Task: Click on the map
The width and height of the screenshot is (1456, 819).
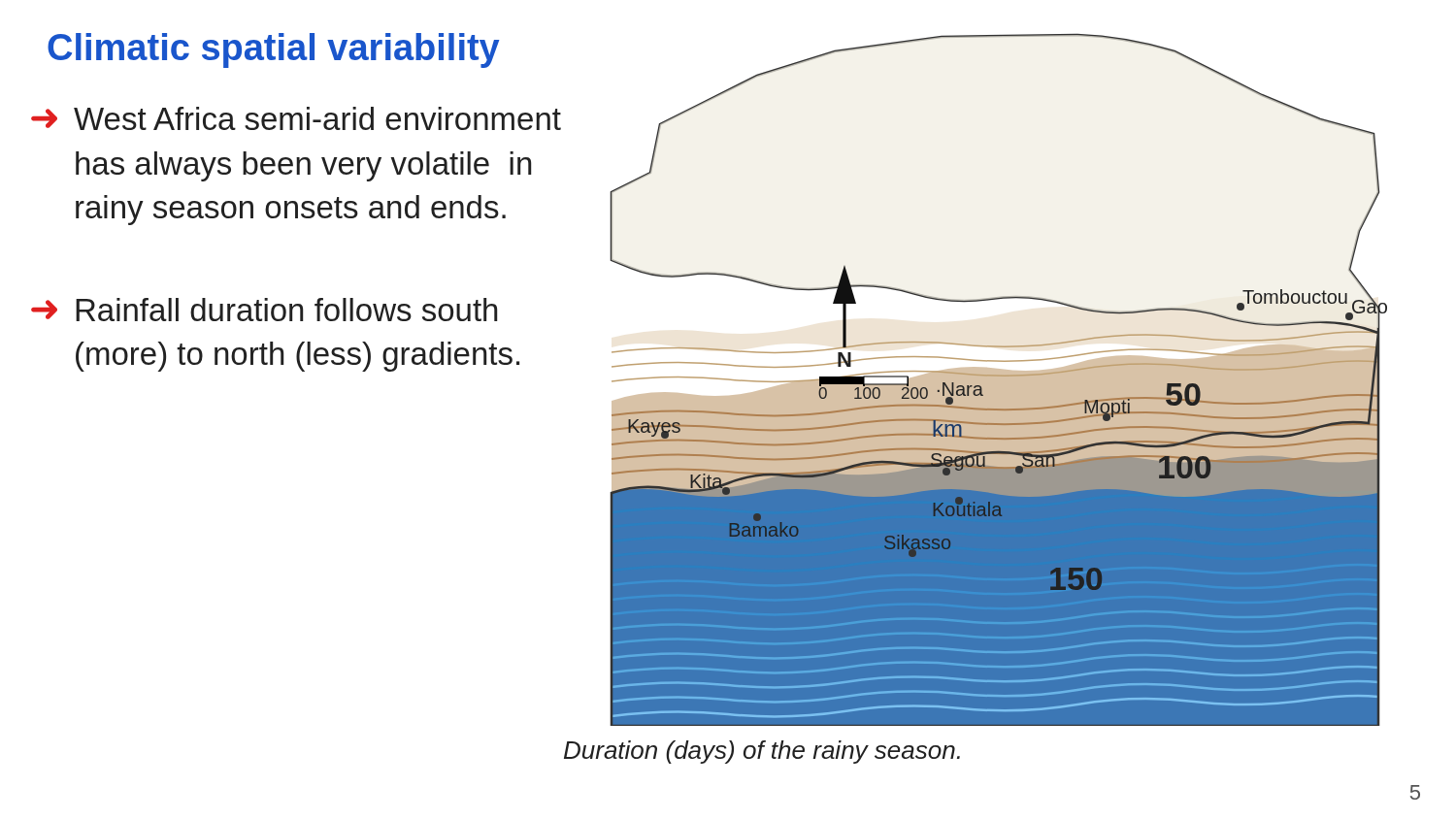Action: click(x=995, y=372)
